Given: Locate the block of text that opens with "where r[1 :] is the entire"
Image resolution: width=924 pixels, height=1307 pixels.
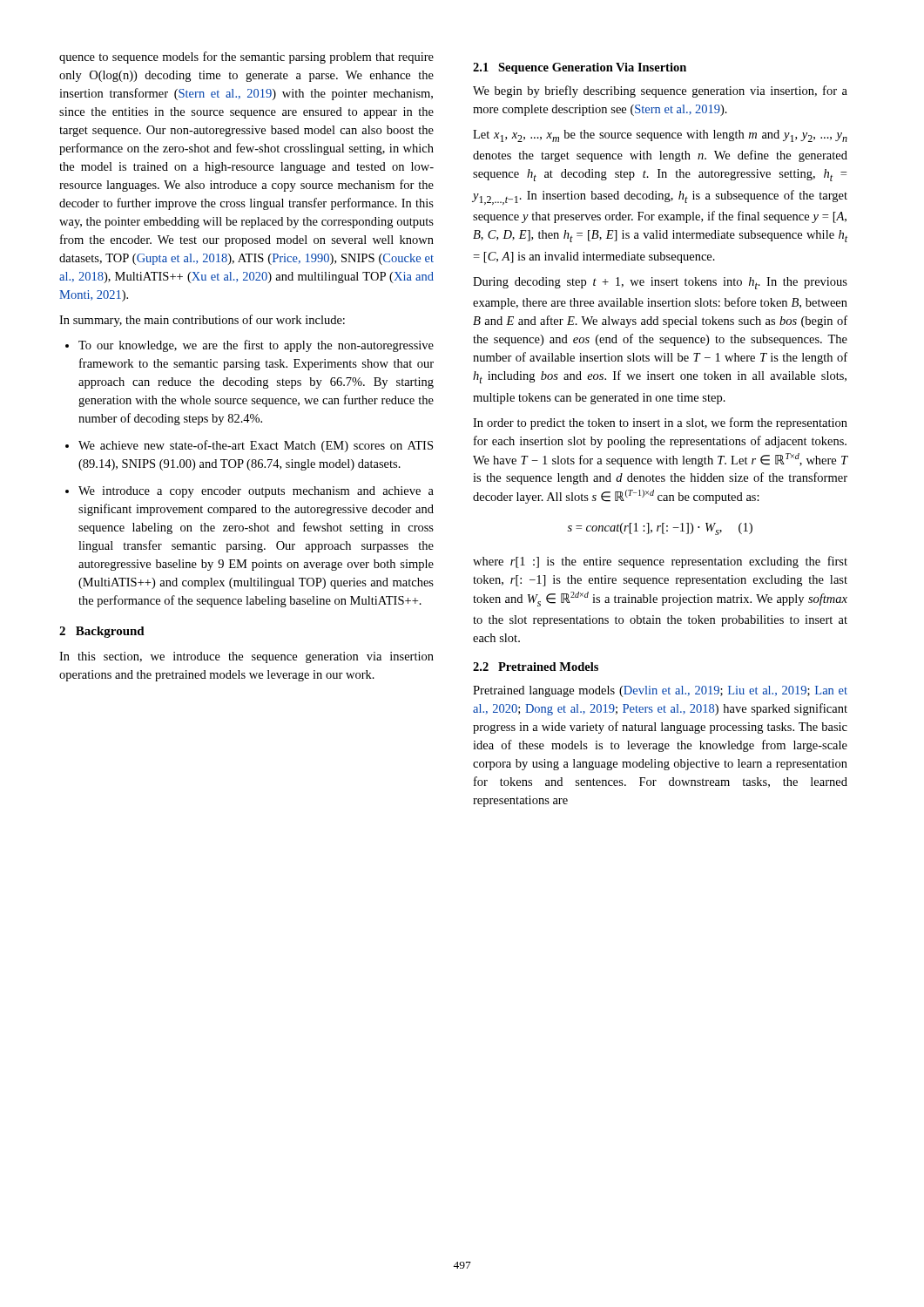Looking at the screenshot, I should tap(660, 600).
